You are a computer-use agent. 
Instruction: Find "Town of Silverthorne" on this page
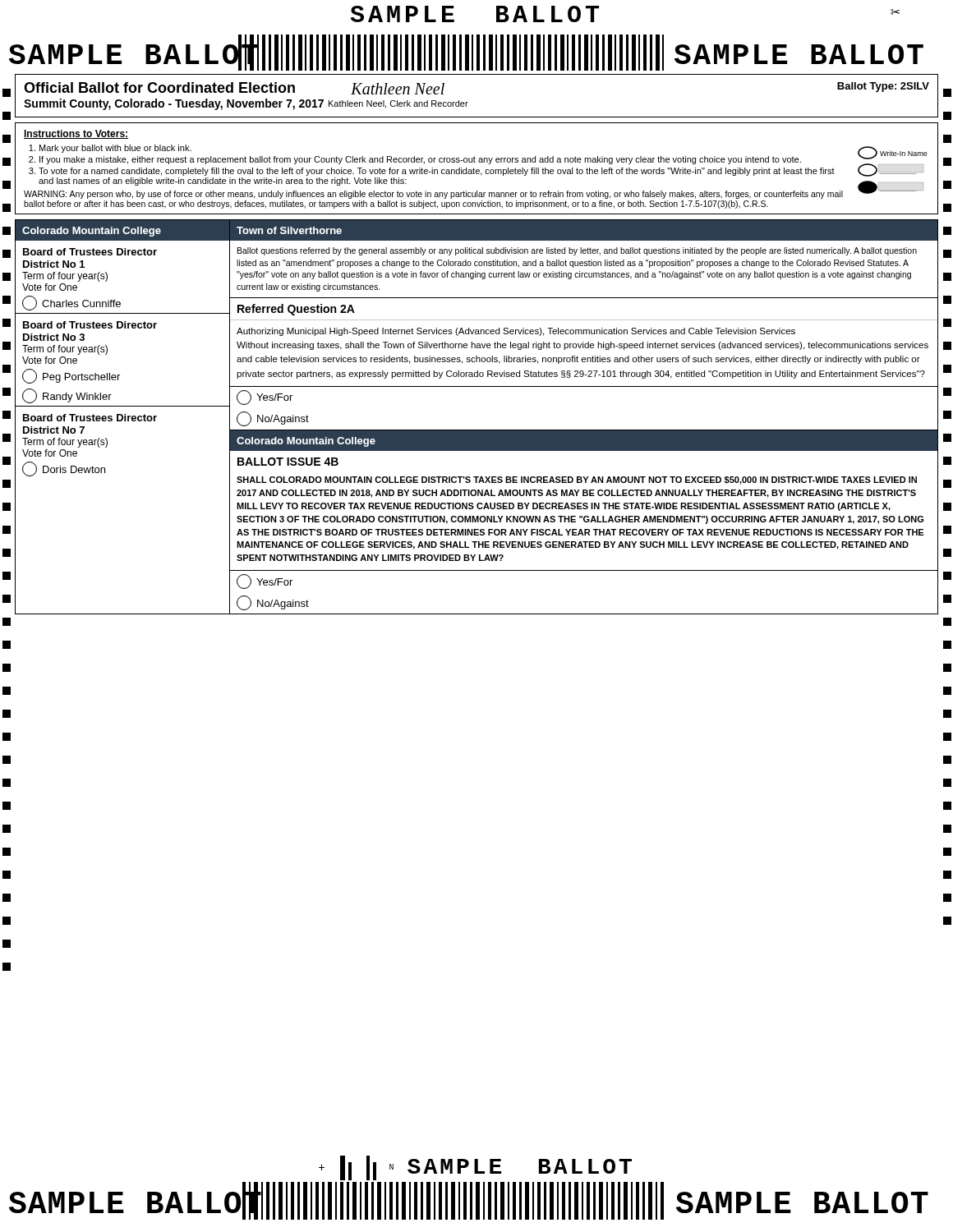tap(289, 230)
